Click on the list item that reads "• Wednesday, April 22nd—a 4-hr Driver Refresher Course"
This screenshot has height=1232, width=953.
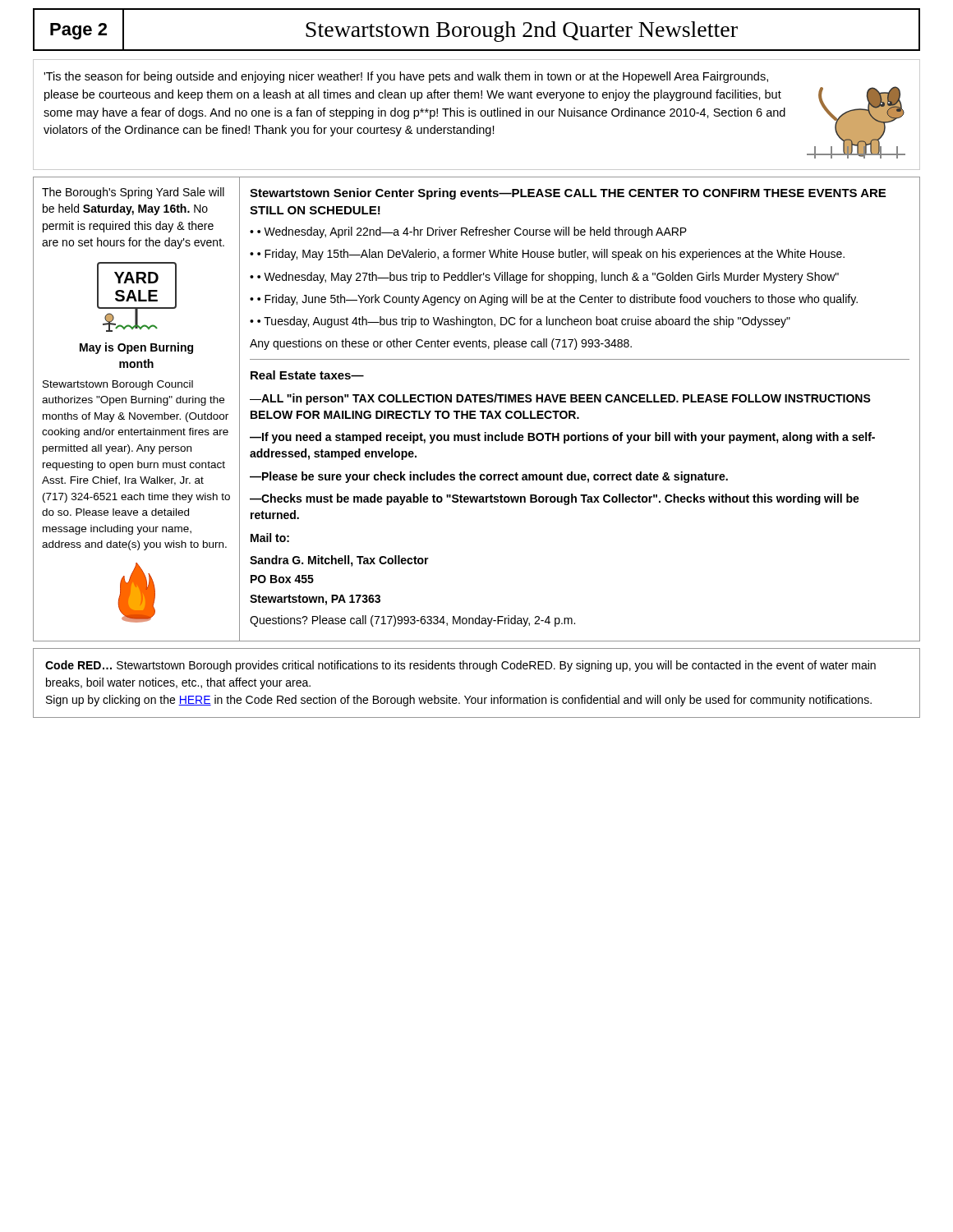[472, 232]
